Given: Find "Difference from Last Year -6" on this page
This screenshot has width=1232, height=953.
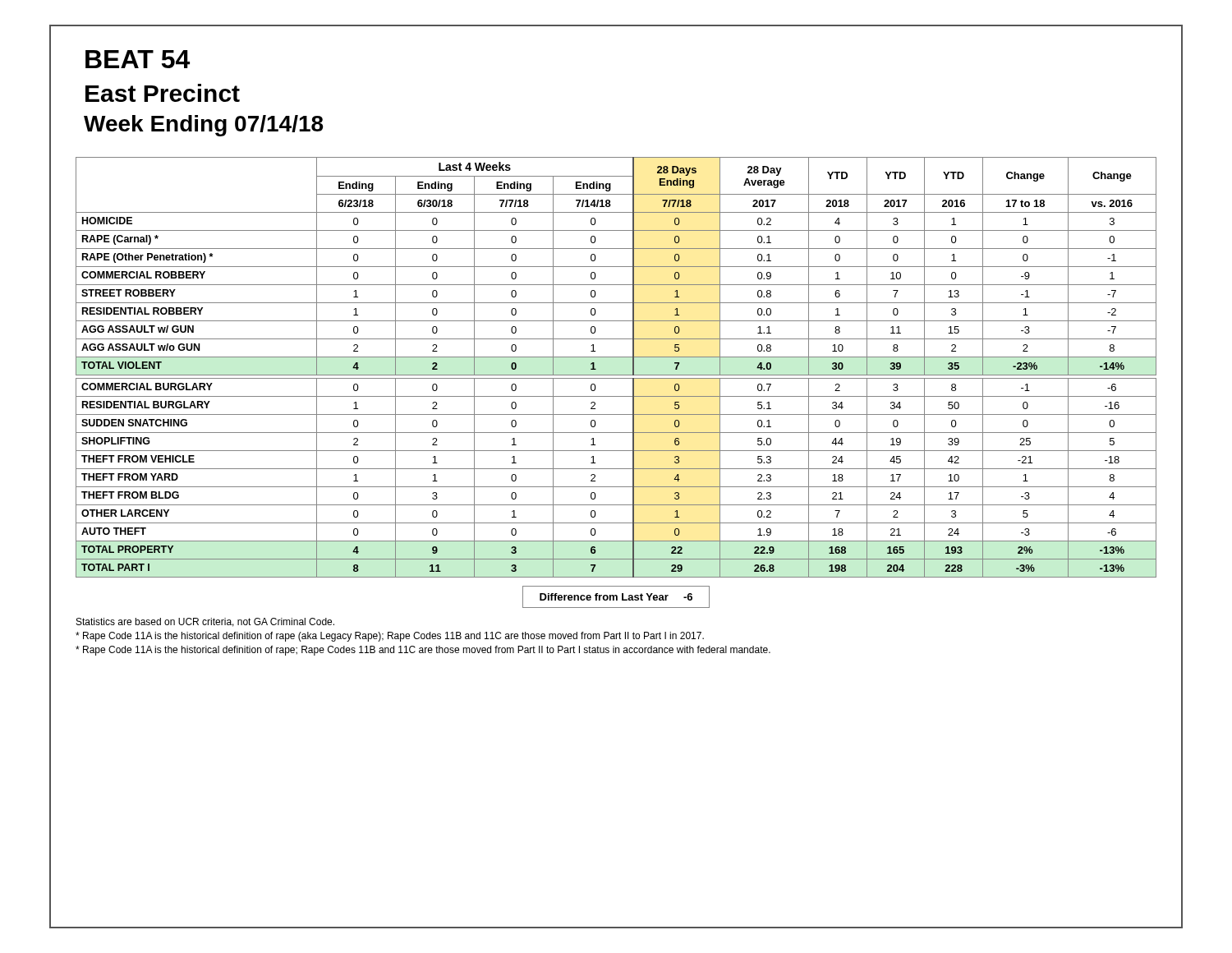Looking at the screenshot, I should pos(616,597).
